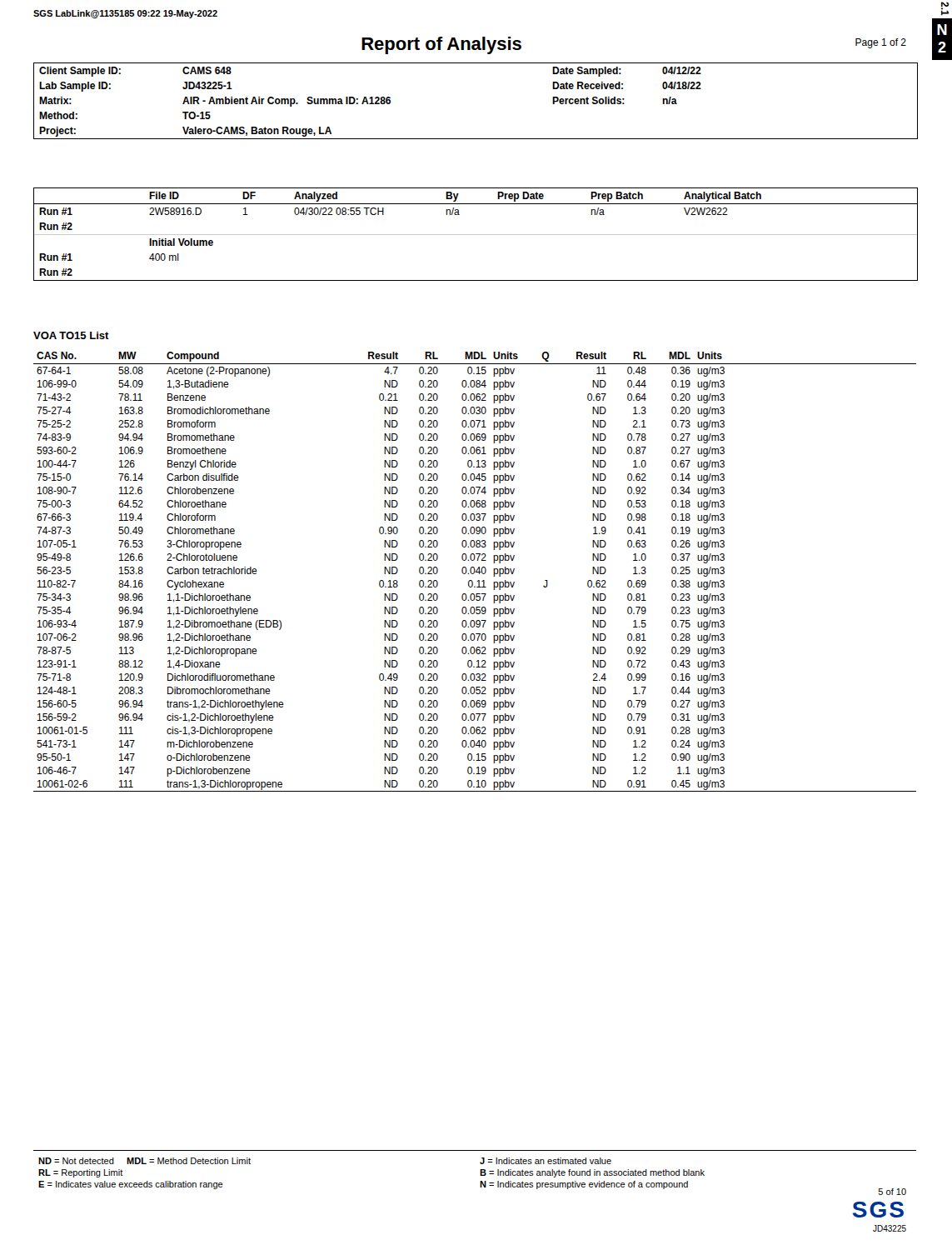Image resolution: width=952 pixels, height=1250 pixels.
Task: Select the text block starting "VOA TO15 List"
Action: [71, 335]
